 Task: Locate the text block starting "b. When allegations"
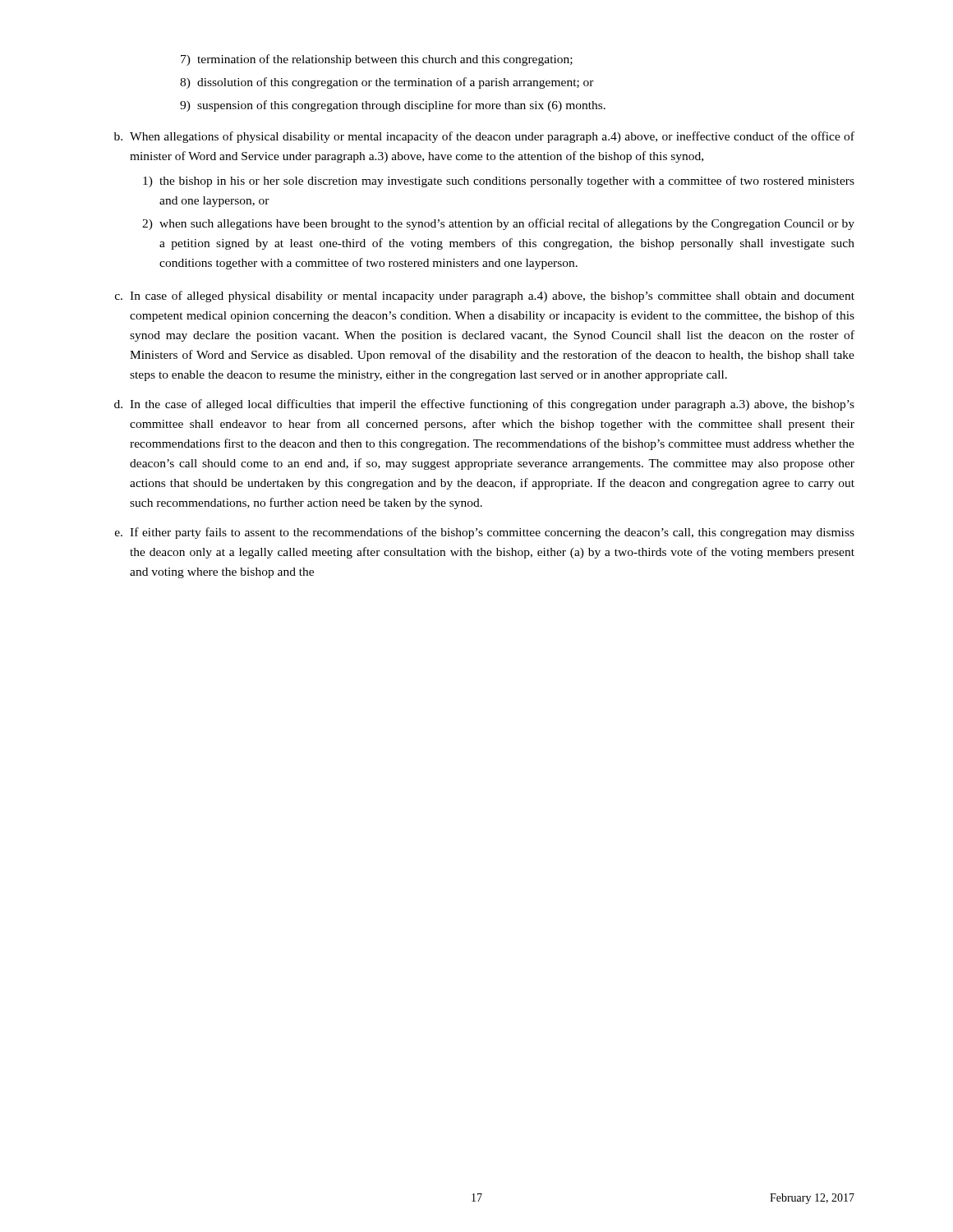tap(484, 137)
